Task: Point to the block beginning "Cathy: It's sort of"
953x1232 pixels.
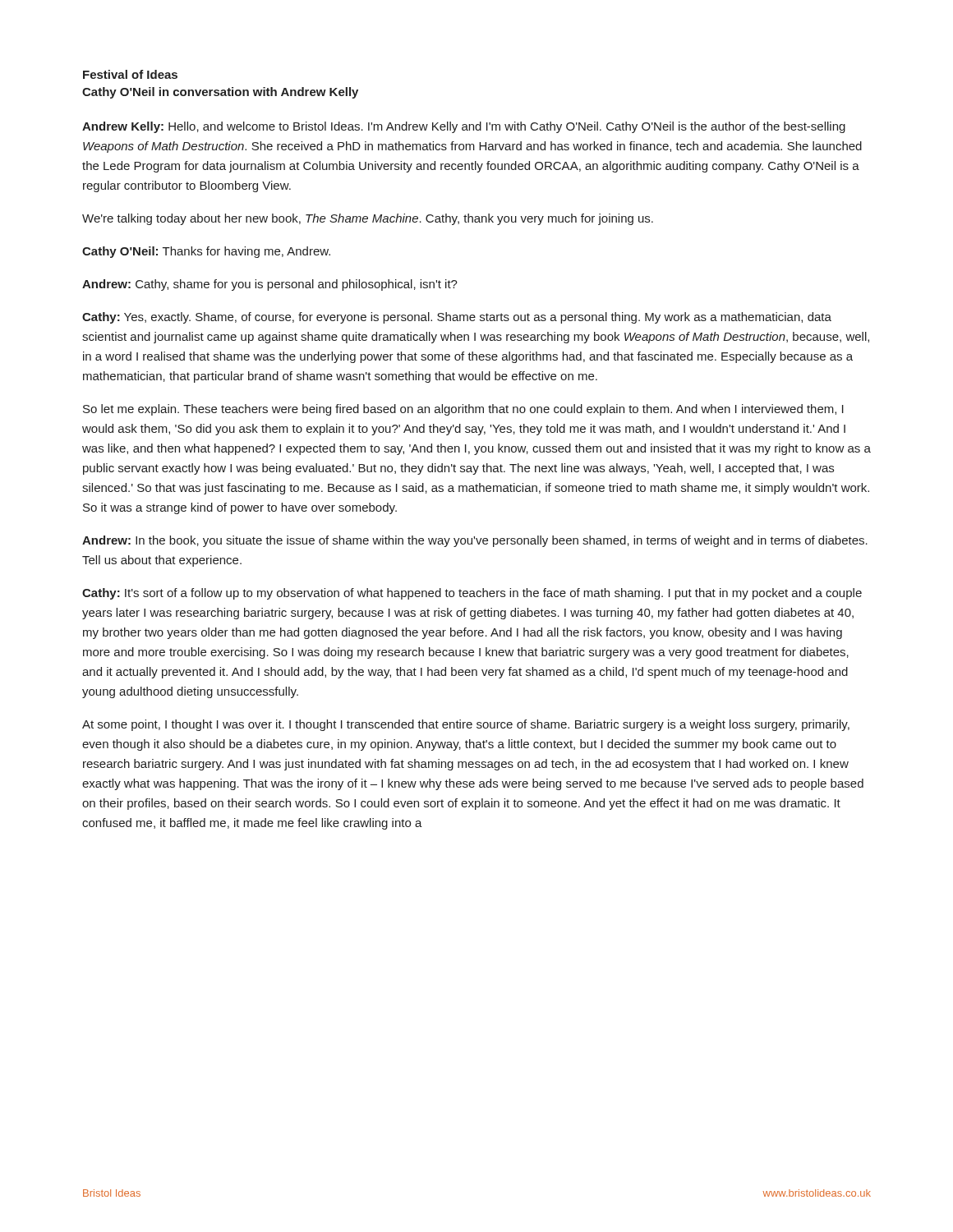Action: click(472, 642)
